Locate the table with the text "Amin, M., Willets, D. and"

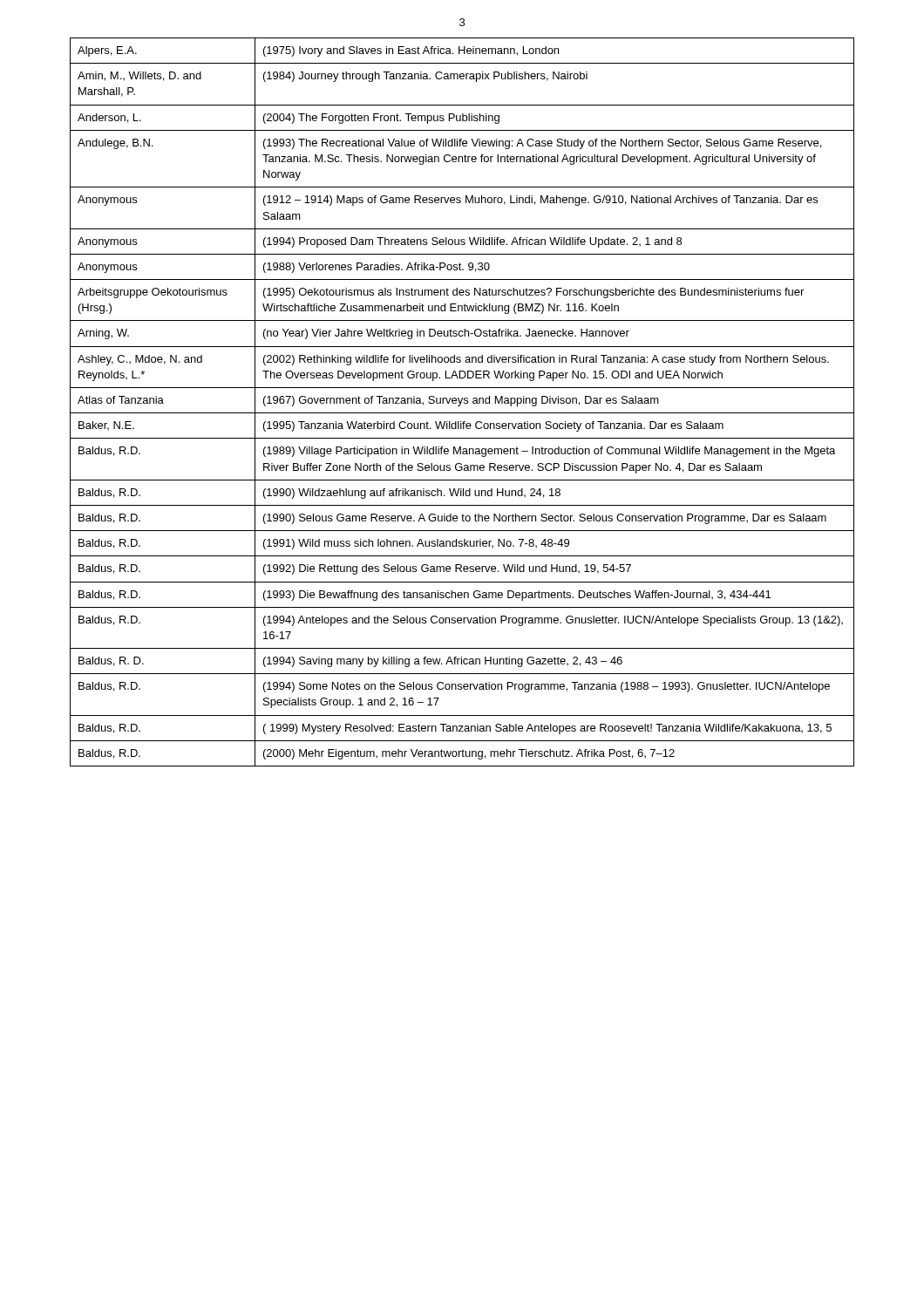coord(462,402)
